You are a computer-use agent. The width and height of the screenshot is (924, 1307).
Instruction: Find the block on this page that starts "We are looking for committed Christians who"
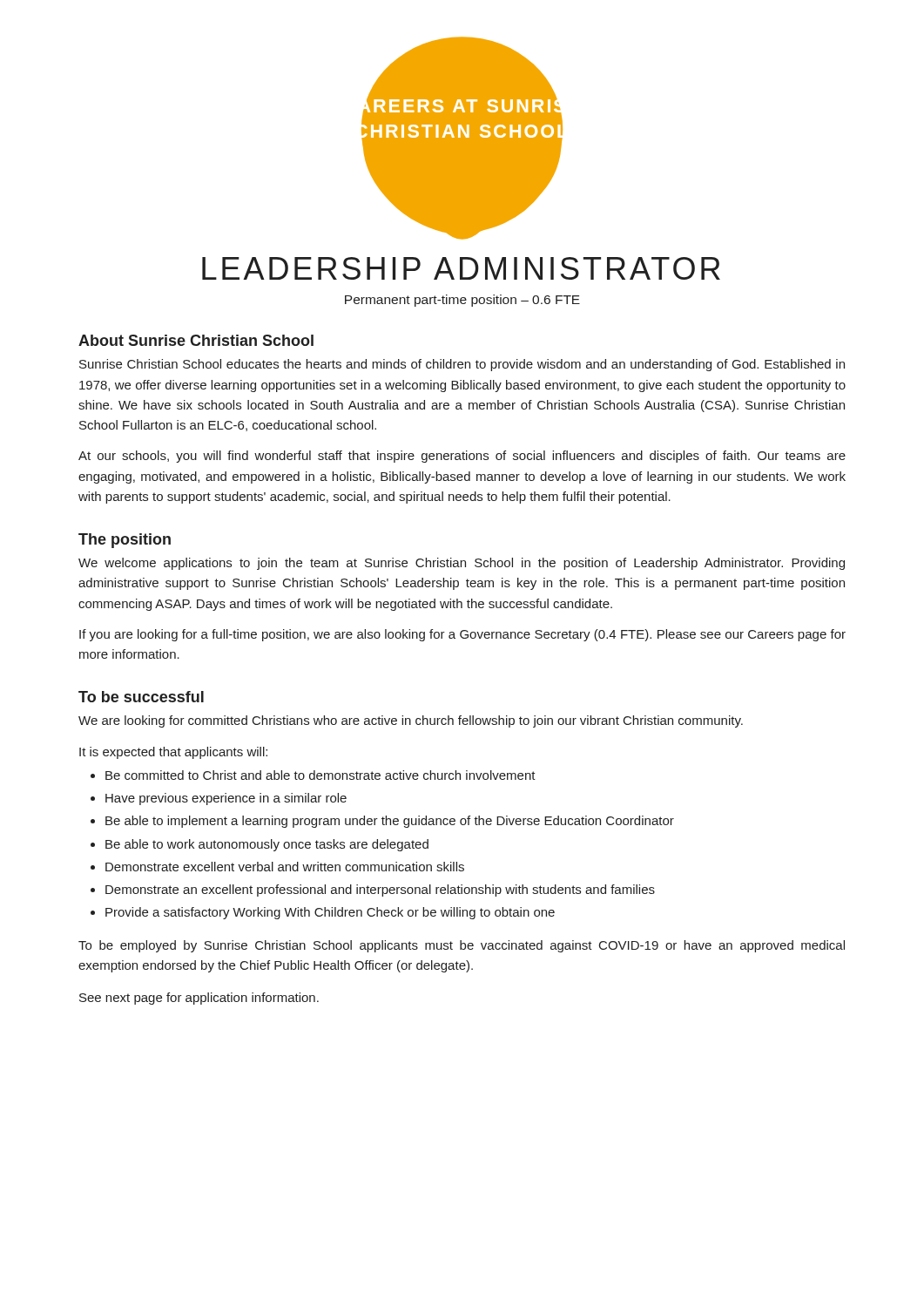pyautogui.click(x=411, y=720)
